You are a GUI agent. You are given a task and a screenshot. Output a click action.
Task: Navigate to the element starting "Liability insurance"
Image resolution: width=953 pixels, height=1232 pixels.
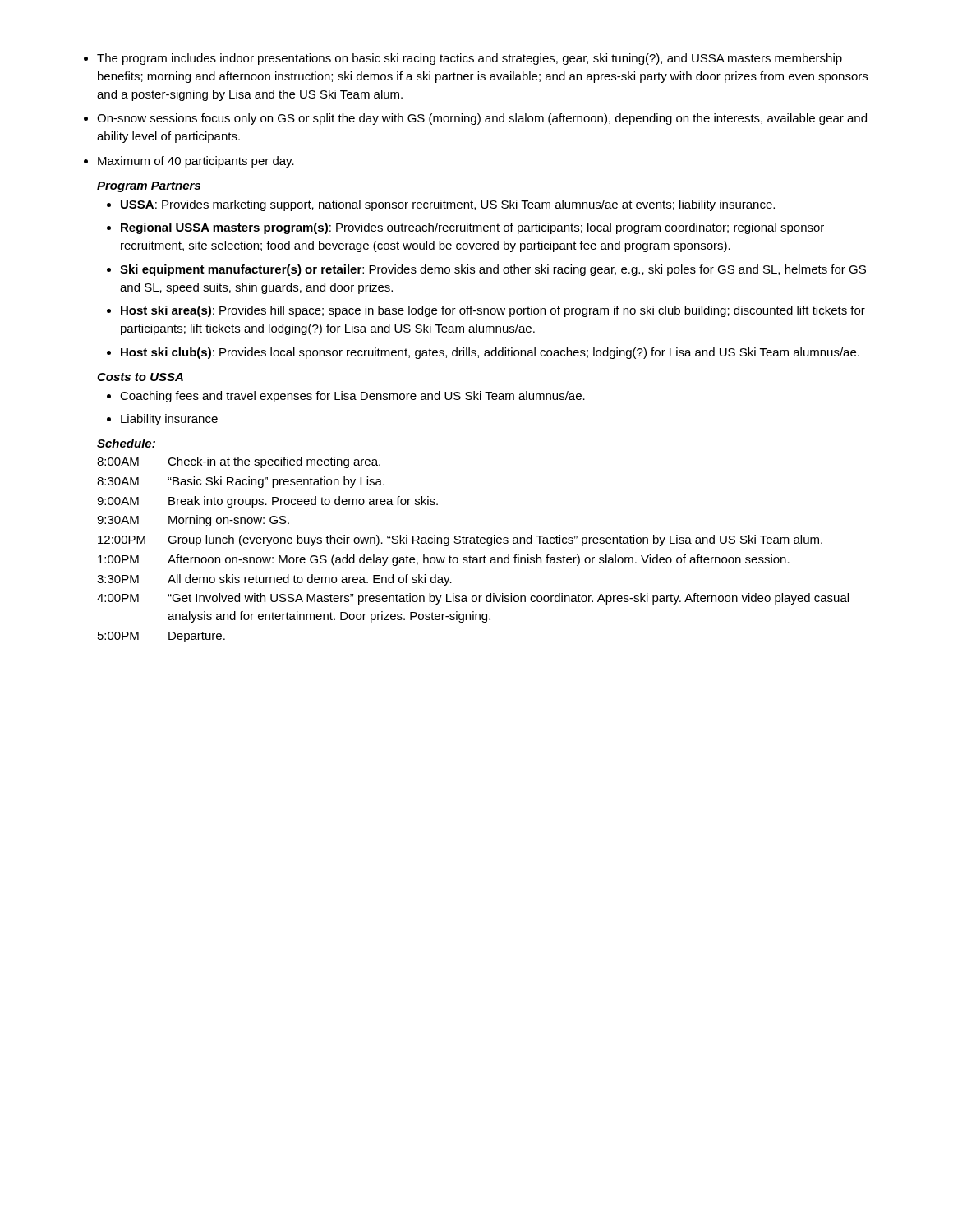162,420
